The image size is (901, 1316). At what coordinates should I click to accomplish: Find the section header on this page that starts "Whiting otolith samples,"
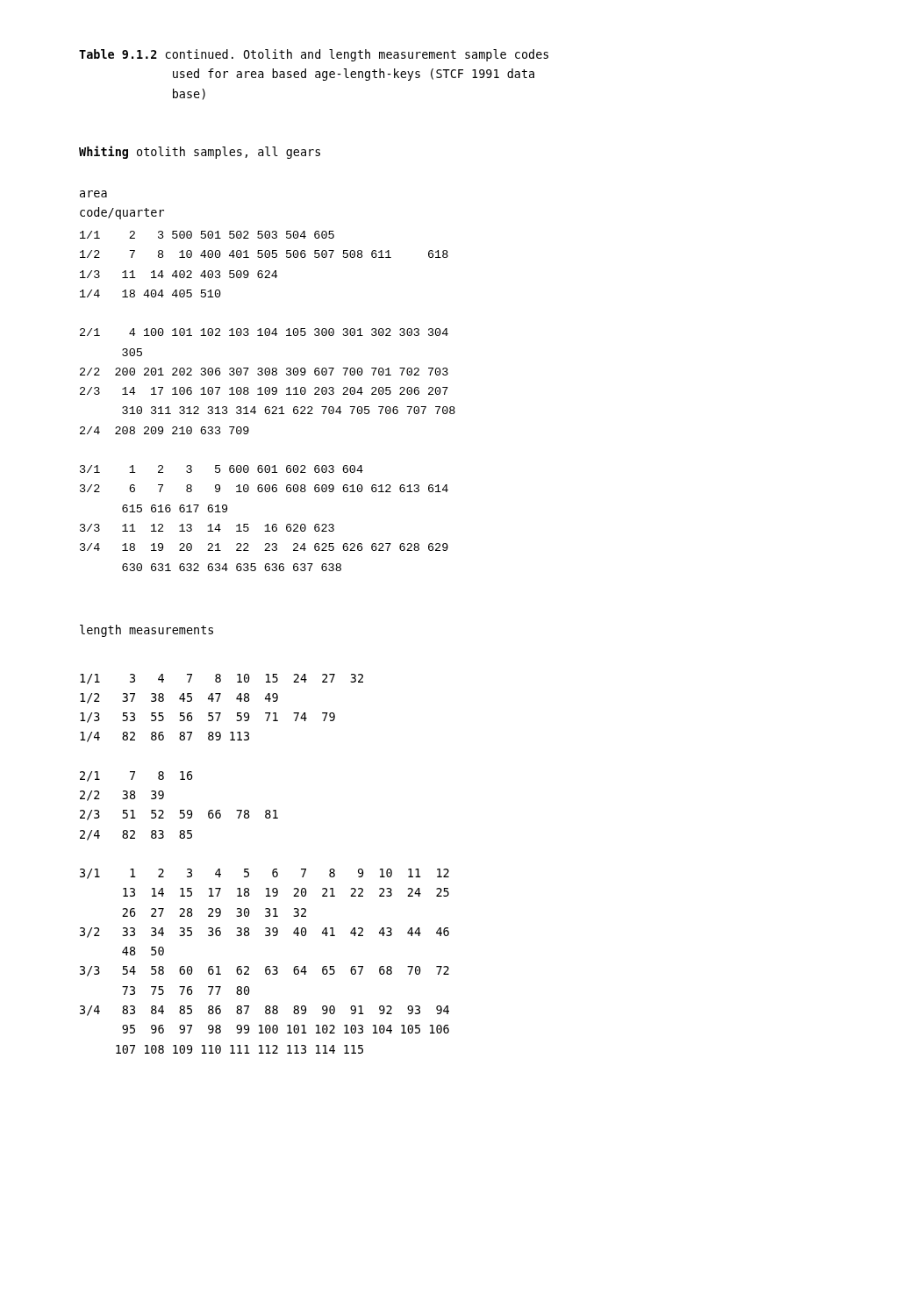tap(200, 152)
